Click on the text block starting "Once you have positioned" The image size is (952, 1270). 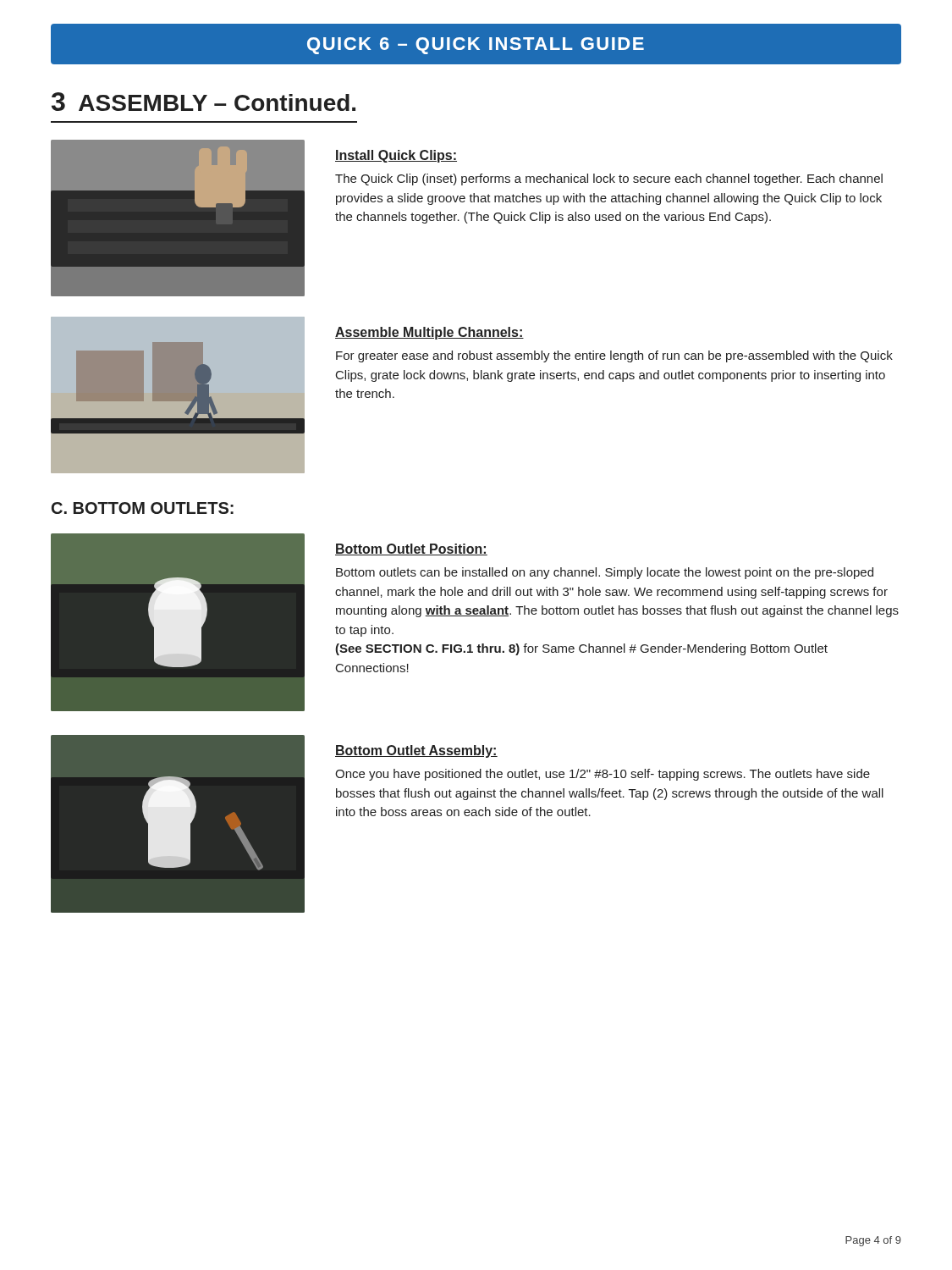click(x=609, y=792)
